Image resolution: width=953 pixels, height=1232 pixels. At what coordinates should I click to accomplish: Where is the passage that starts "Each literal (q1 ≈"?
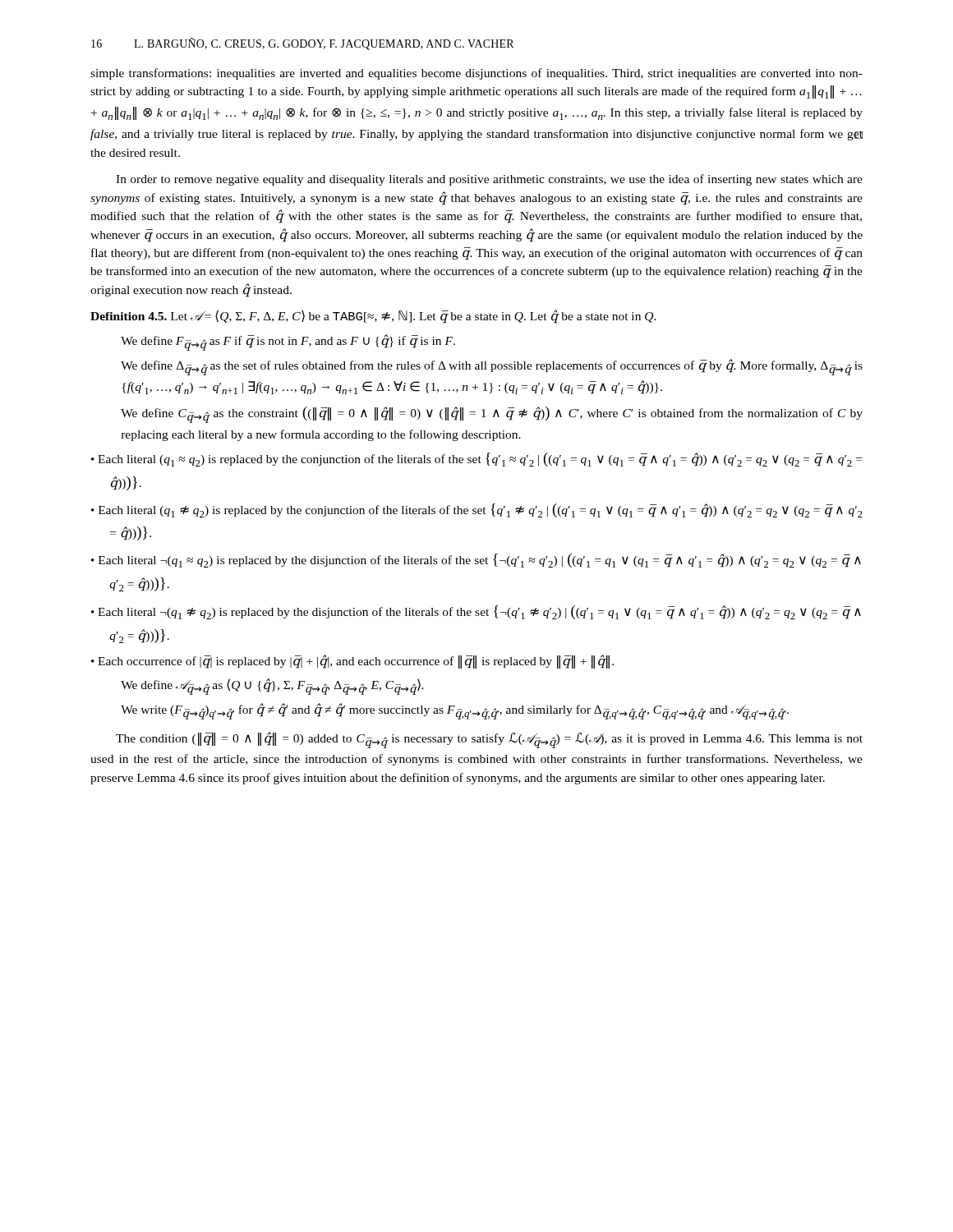[x=480, y=470]
